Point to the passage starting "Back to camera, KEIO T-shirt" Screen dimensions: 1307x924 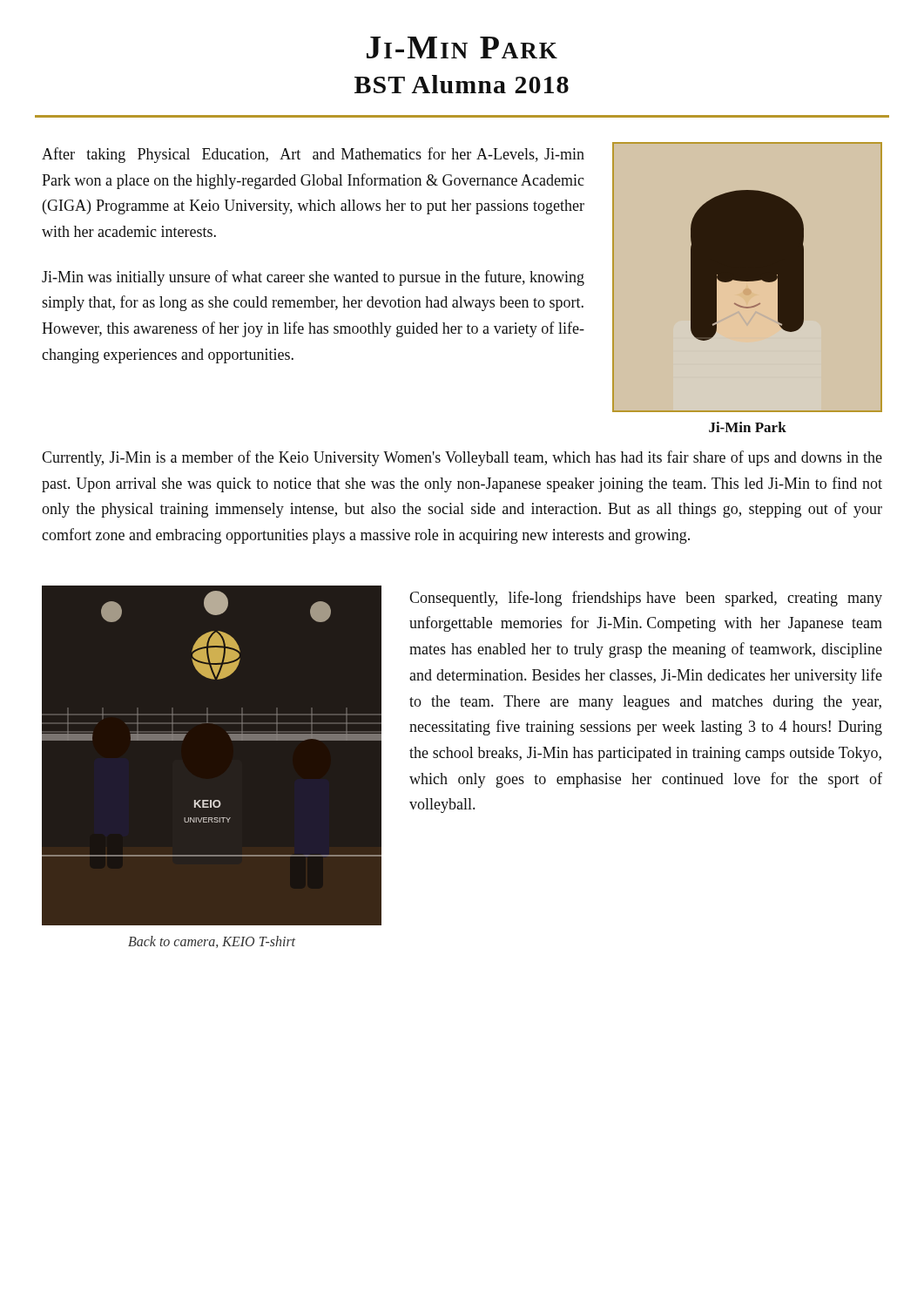[212, 941]
